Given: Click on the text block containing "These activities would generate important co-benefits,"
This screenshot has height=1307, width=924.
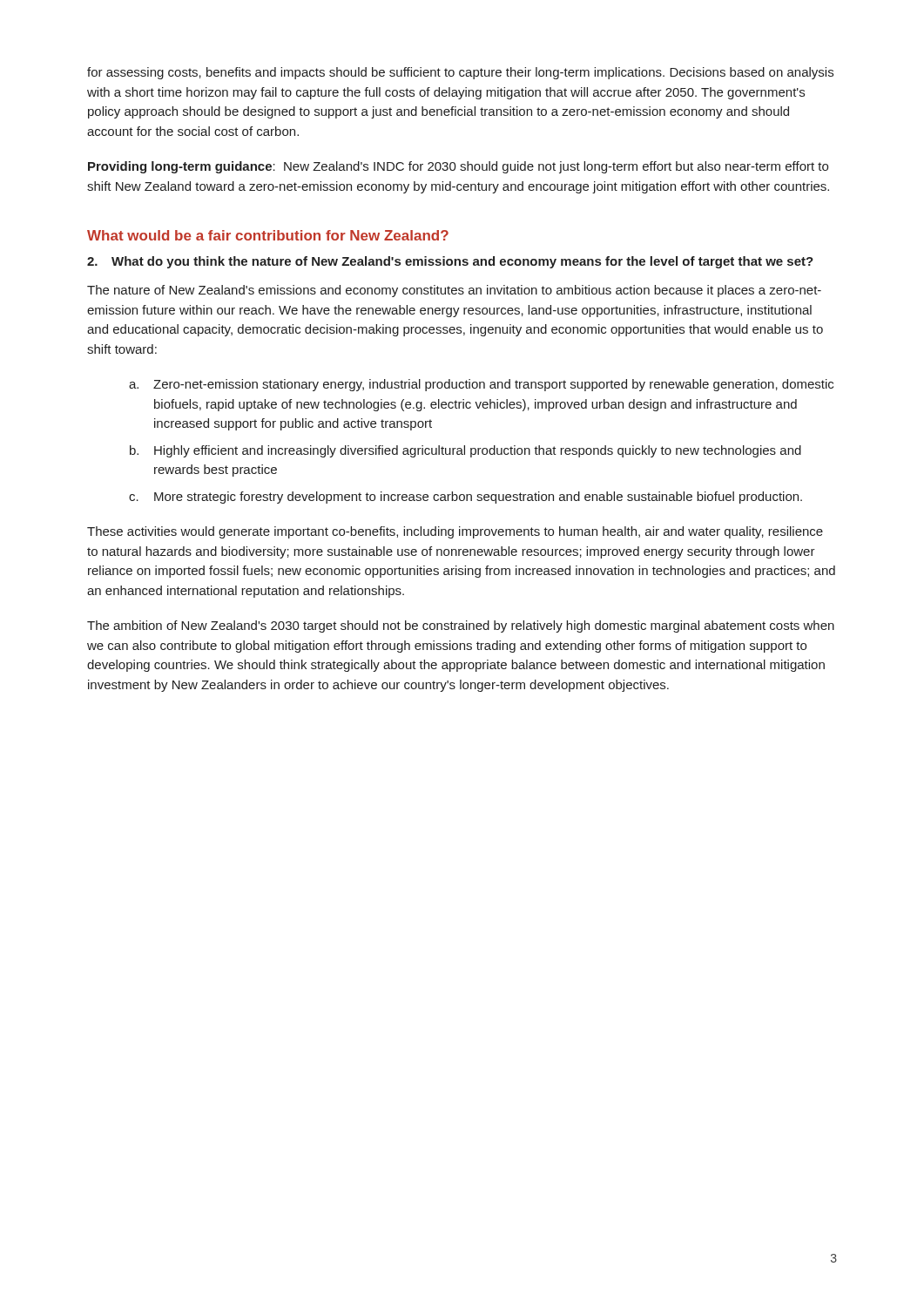Looking at the screenshot, I should click(x=461, y=561).
